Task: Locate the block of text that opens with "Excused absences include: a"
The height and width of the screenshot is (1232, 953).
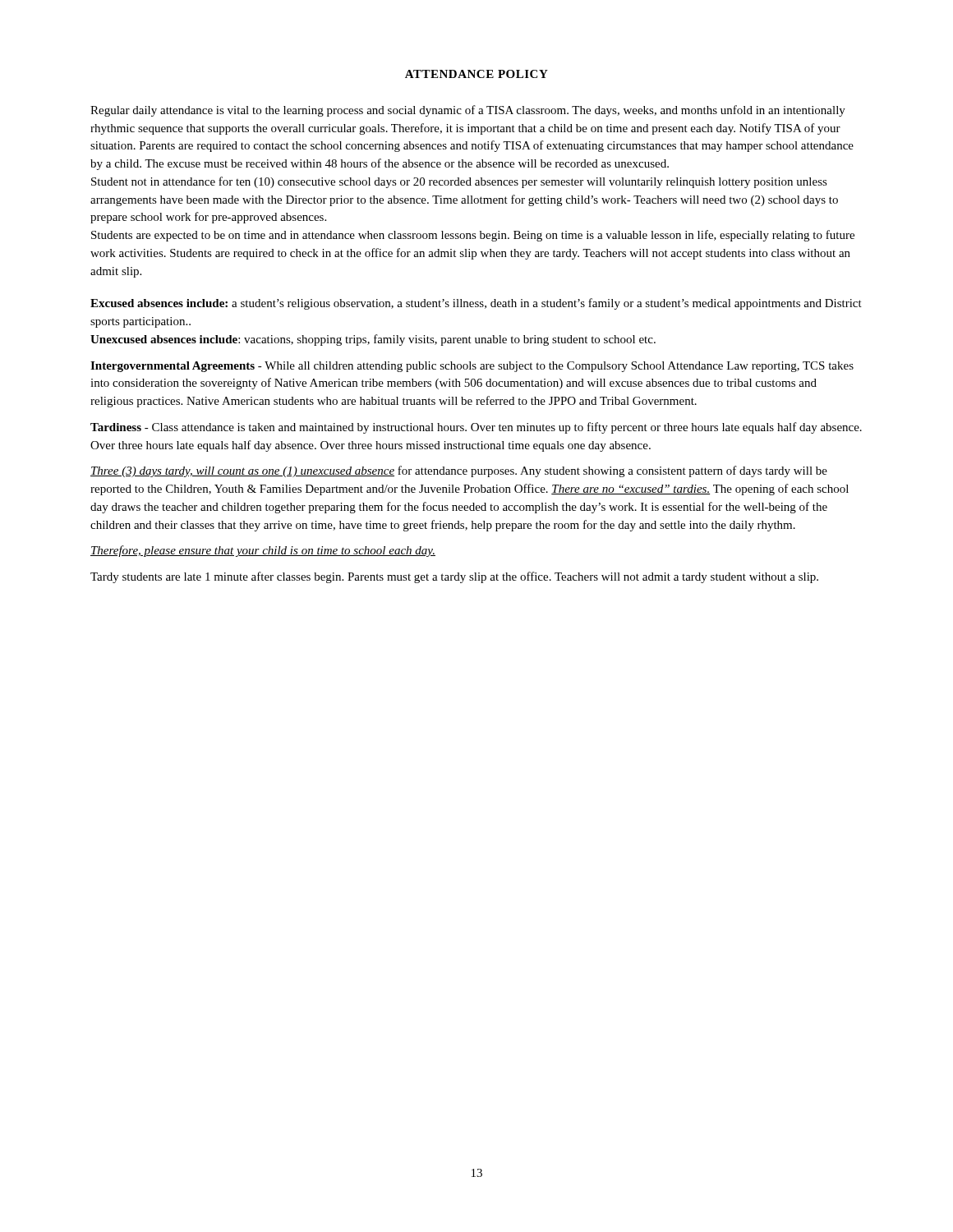Action: click(476, 304)
